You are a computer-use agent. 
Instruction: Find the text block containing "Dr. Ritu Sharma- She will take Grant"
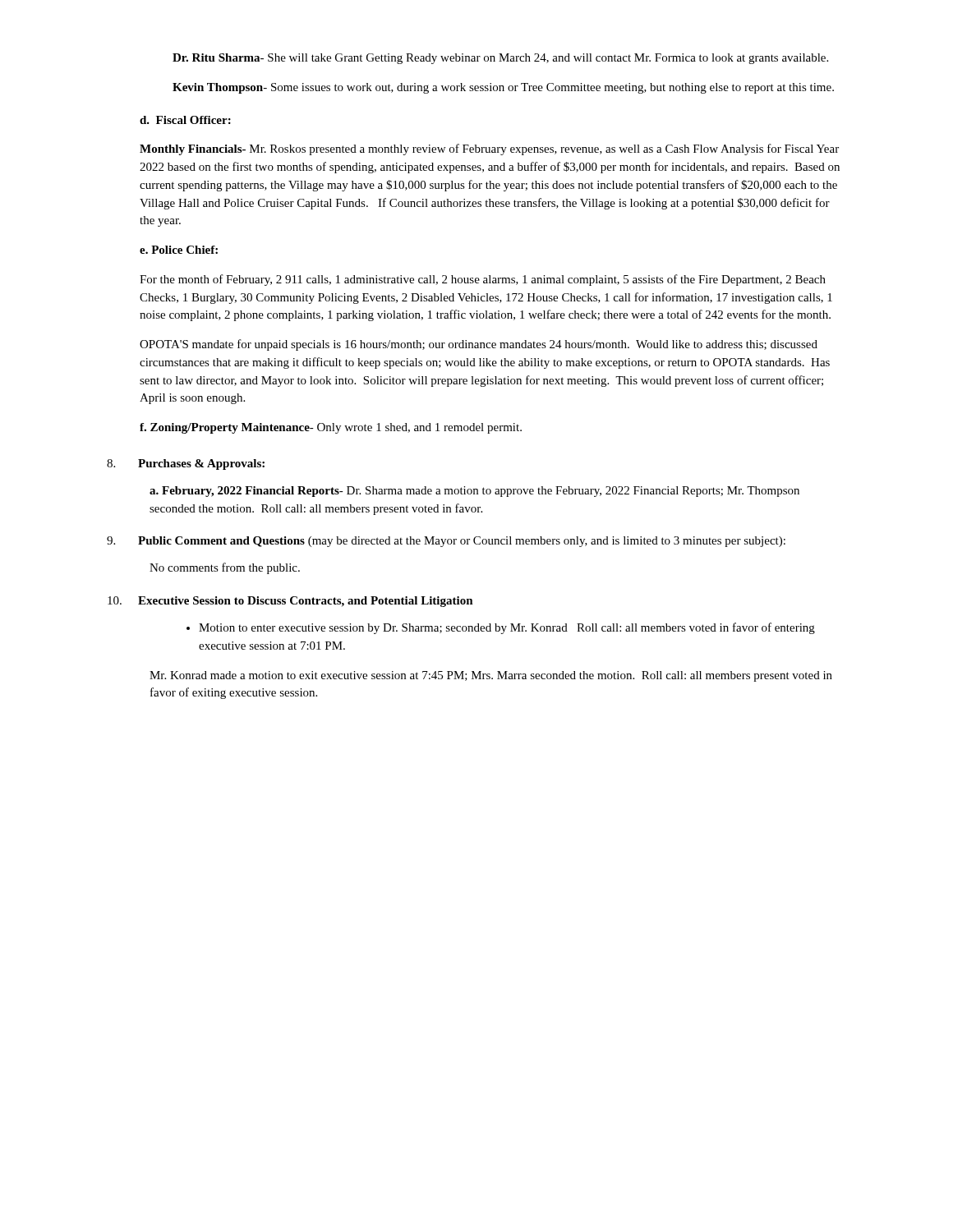click(509, 58)
